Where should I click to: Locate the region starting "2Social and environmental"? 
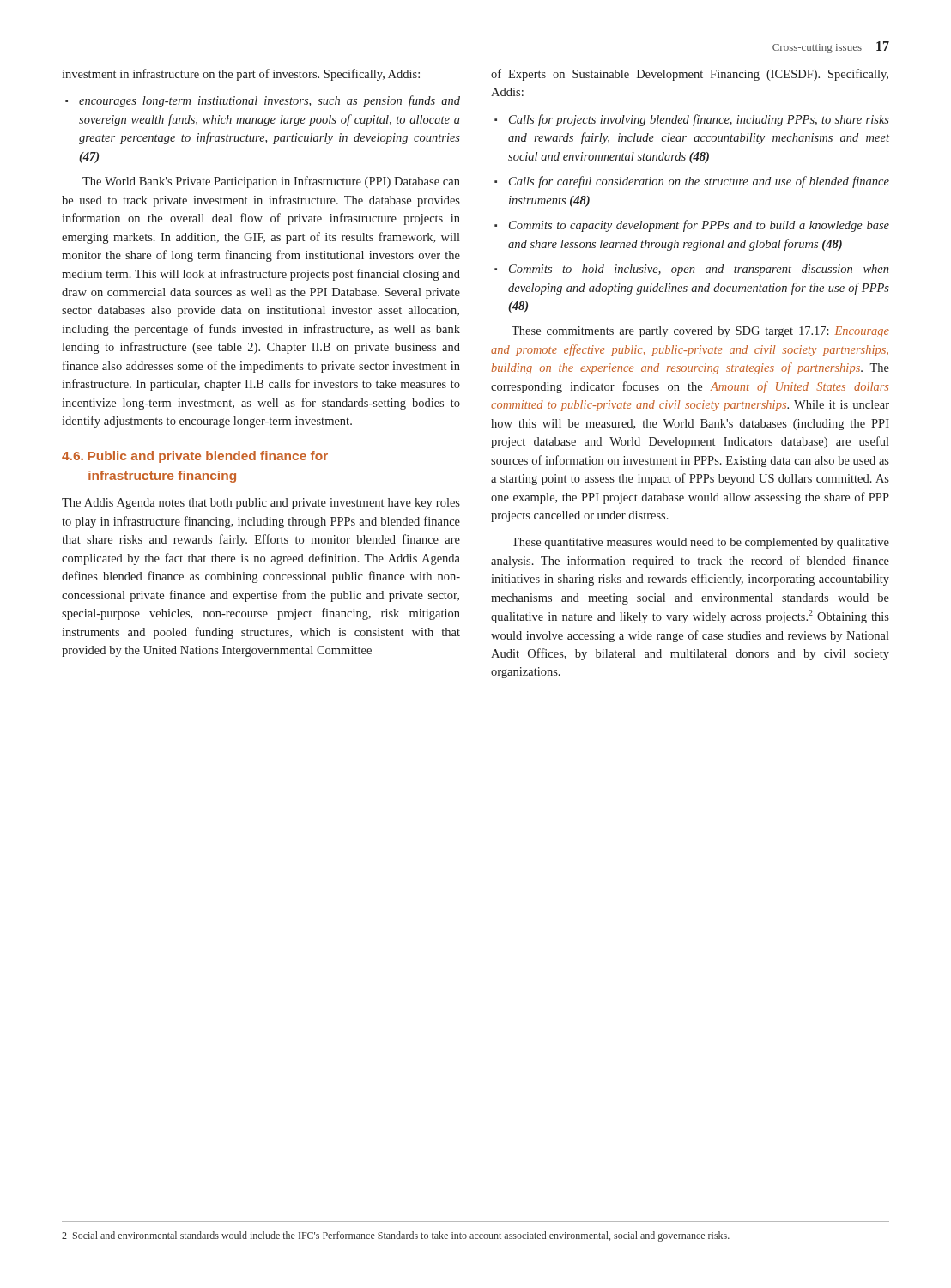click(396, 1236)
